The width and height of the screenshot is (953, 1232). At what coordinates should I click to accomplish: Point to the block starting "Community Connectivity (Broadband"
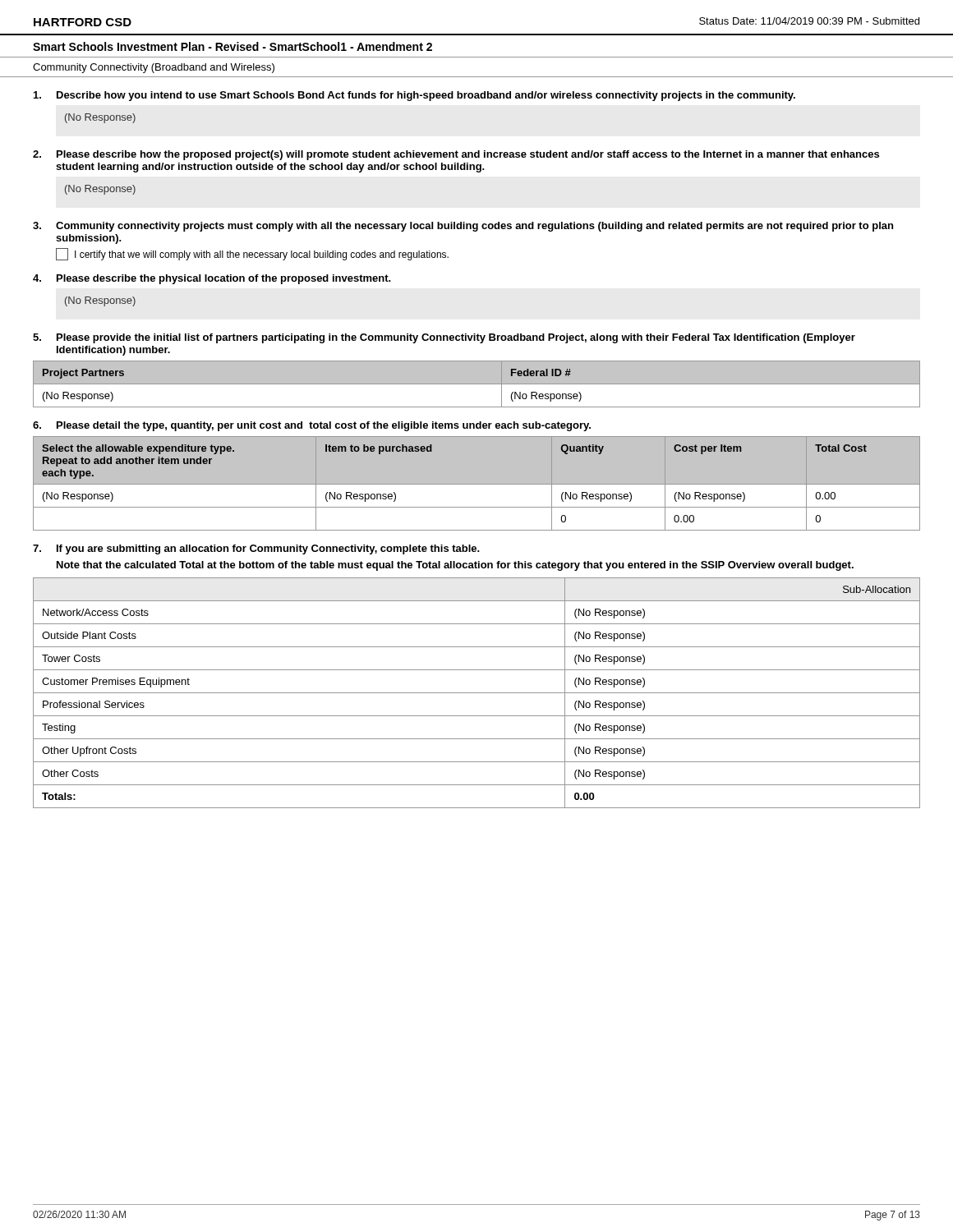click(154, 67)
